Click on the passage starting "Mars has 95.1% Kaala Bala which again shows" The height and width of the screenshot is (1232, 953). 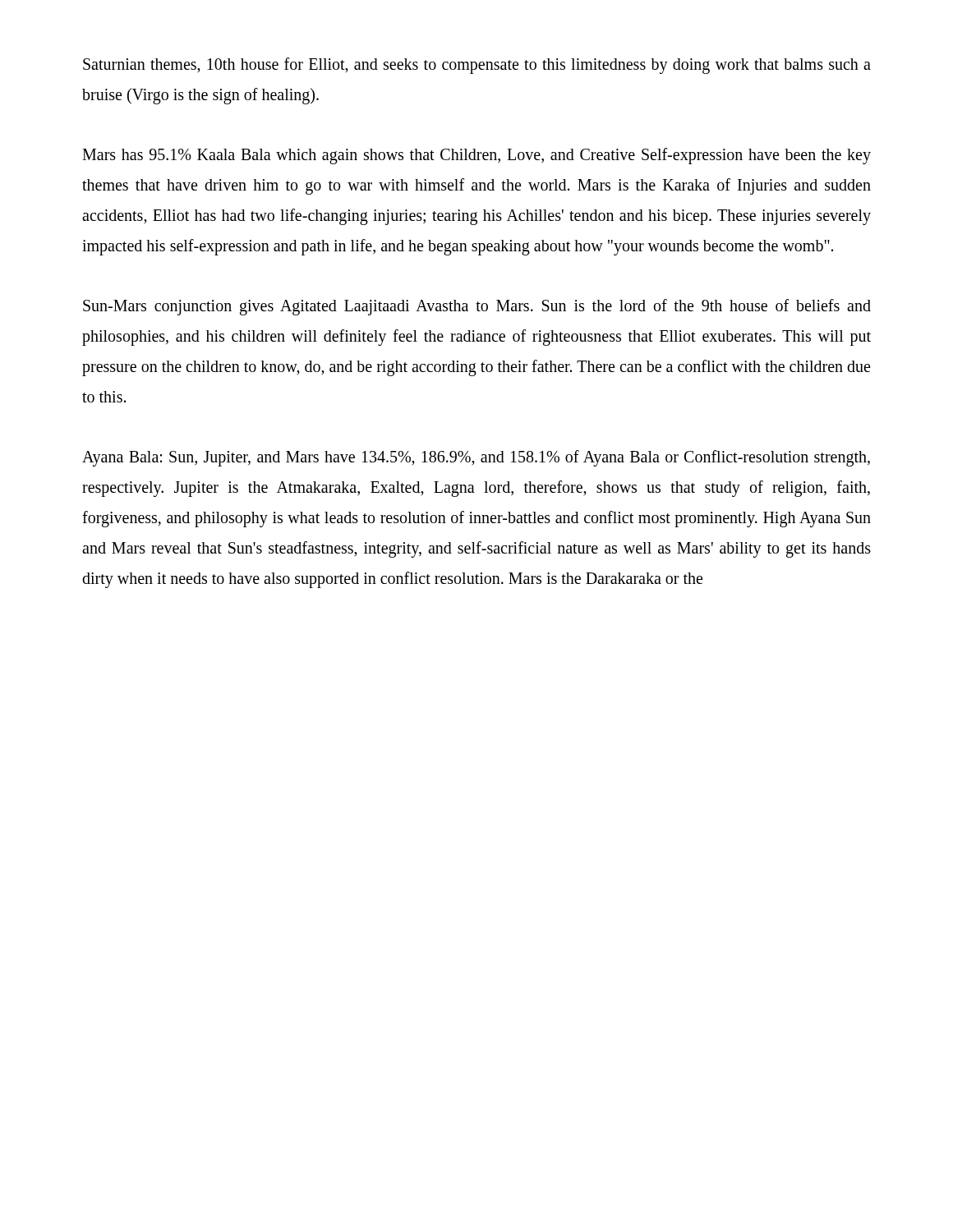coord(476,200)
